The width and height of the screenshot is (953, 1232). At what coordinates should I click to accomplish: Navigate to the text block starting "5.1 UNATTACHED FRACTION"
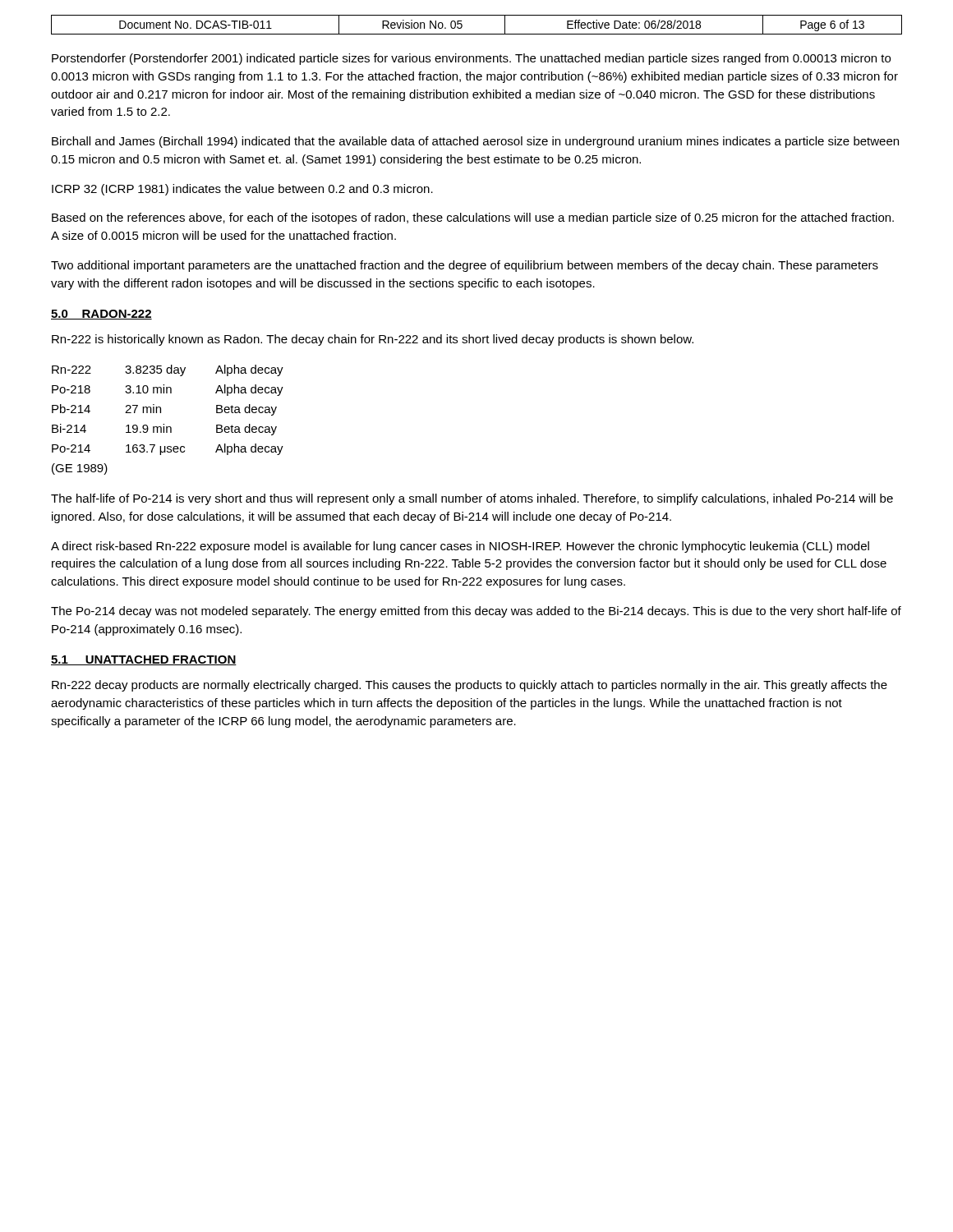pos(143,659)
